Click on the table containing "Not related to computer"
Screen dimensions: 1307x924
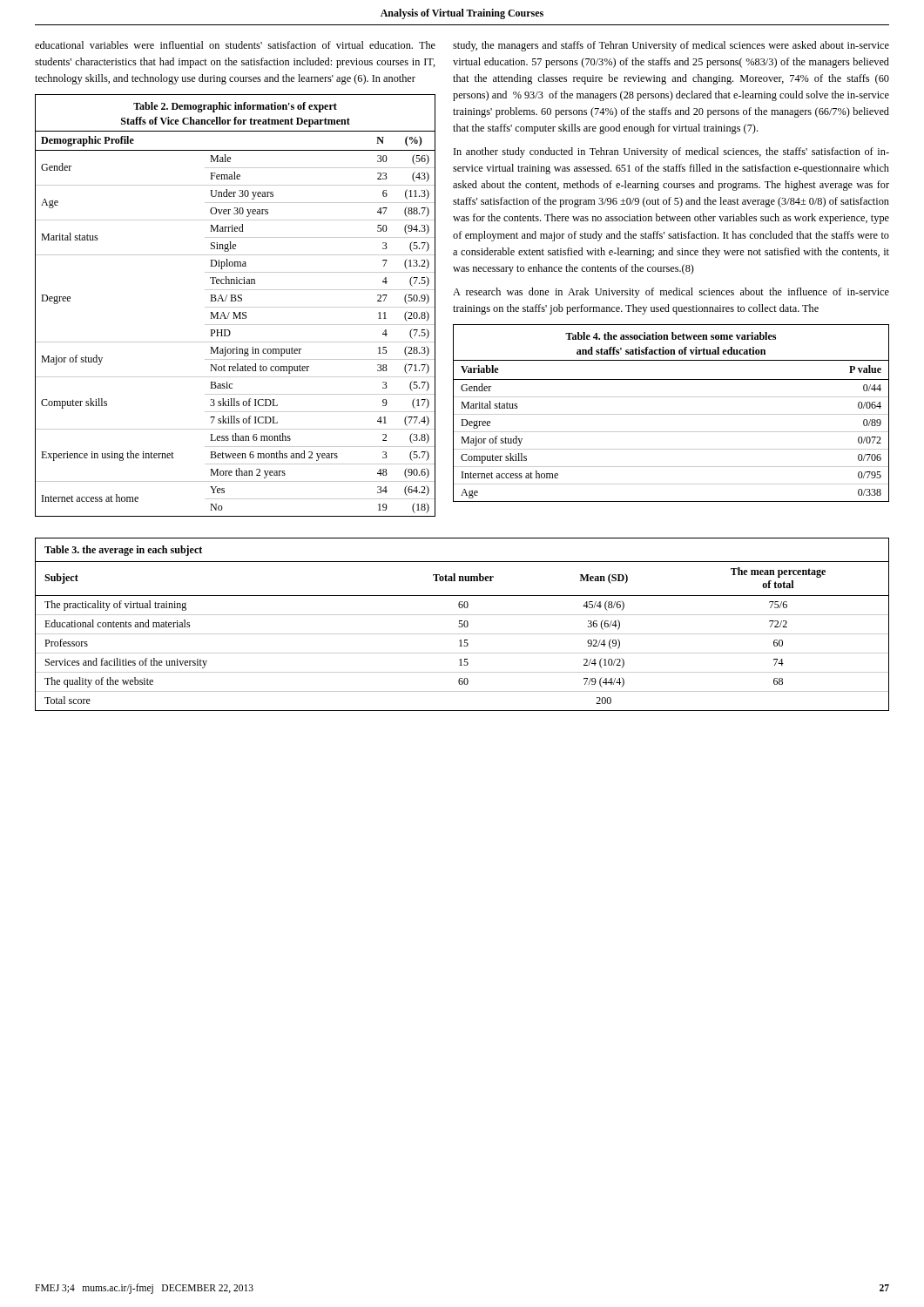tap(235, 305)
